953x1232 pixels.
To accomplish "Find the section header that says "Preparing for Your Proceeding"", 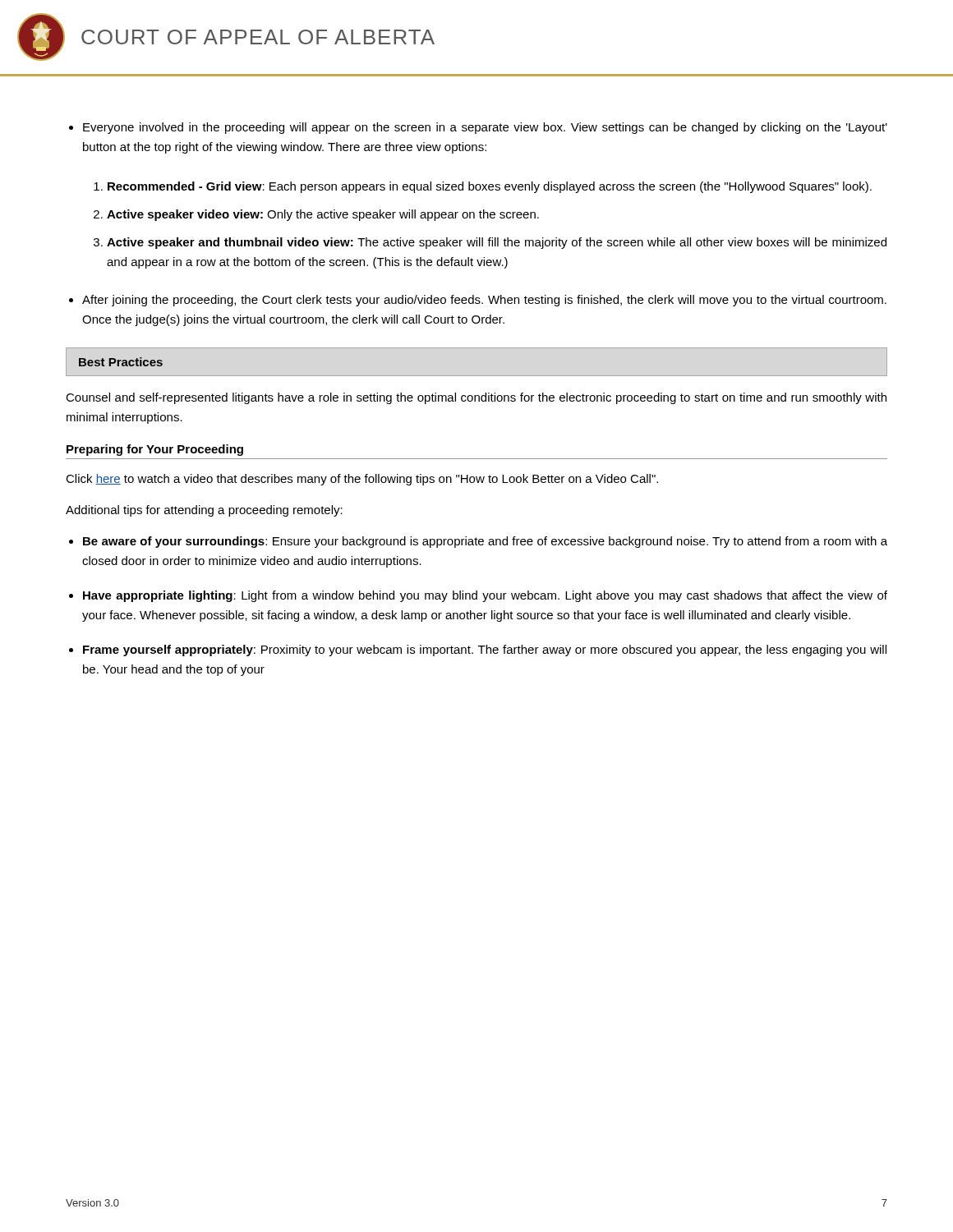I will coord(155,449).
